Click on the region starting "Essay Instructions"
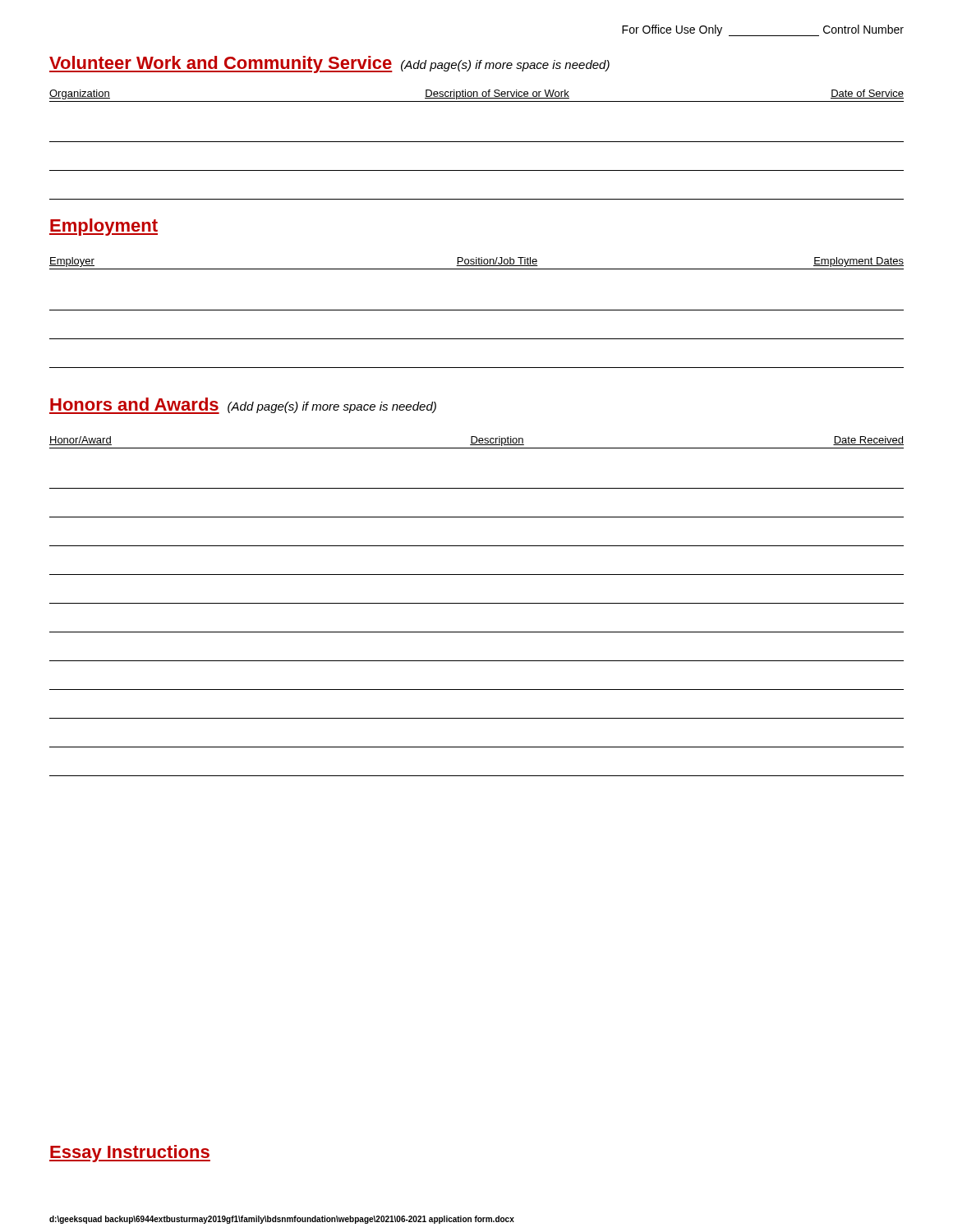 point(130,1152)
